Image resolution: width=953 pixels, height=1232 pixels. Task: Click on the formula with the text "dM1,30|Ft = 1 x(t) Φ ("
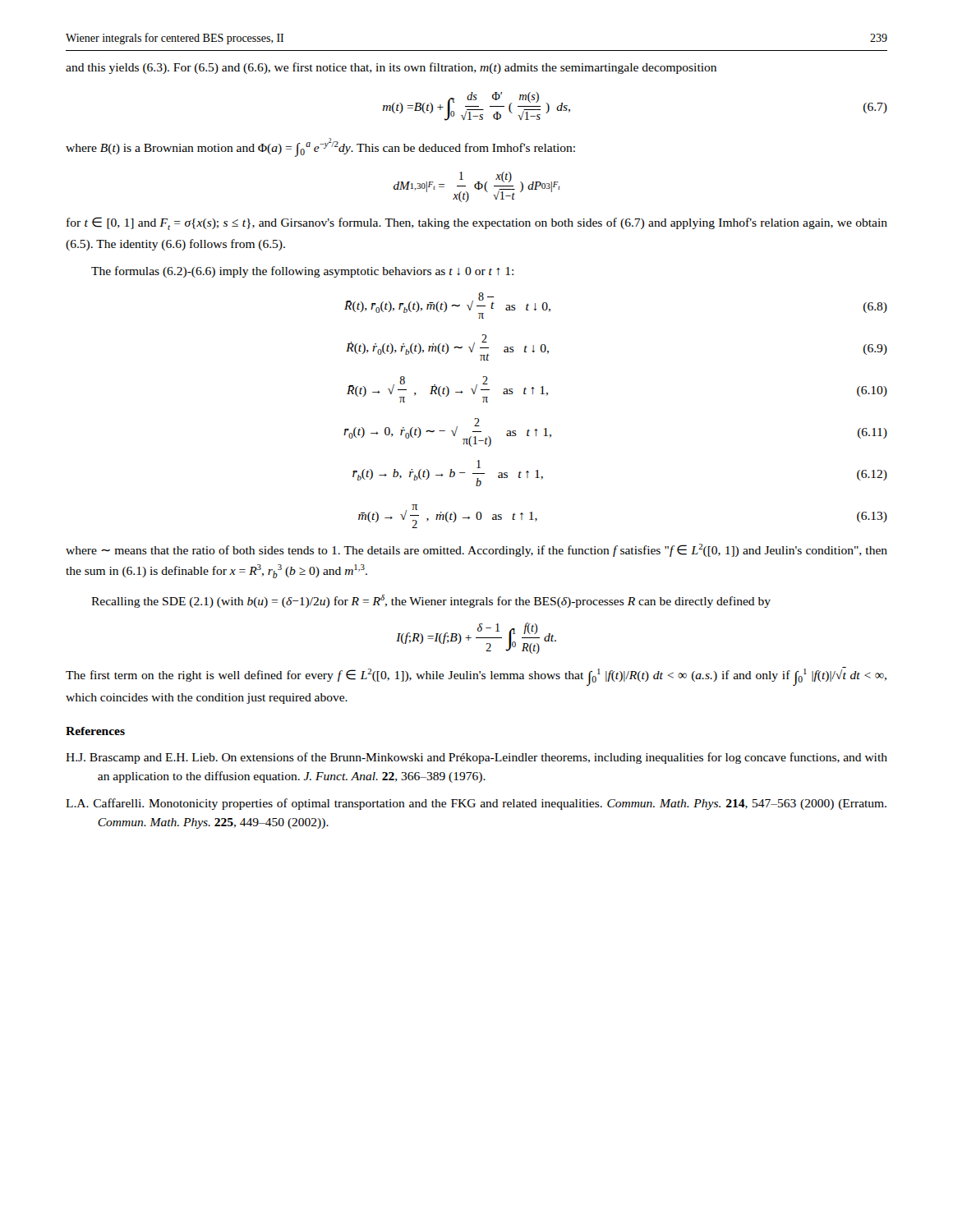476,186
